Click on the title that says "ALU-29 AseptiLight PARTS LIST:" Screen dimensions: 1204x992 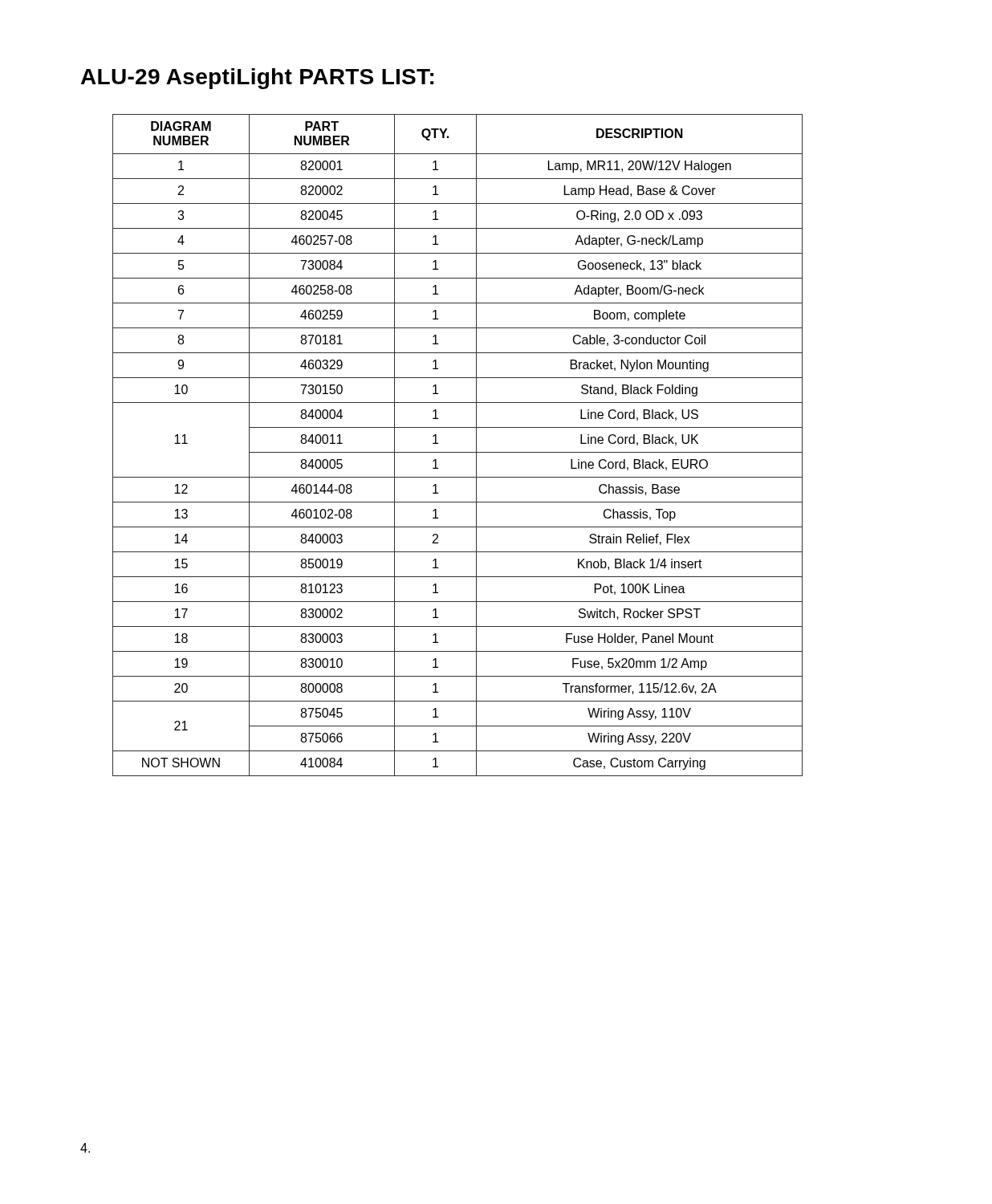pyautogui.click(x=258, y=77)
